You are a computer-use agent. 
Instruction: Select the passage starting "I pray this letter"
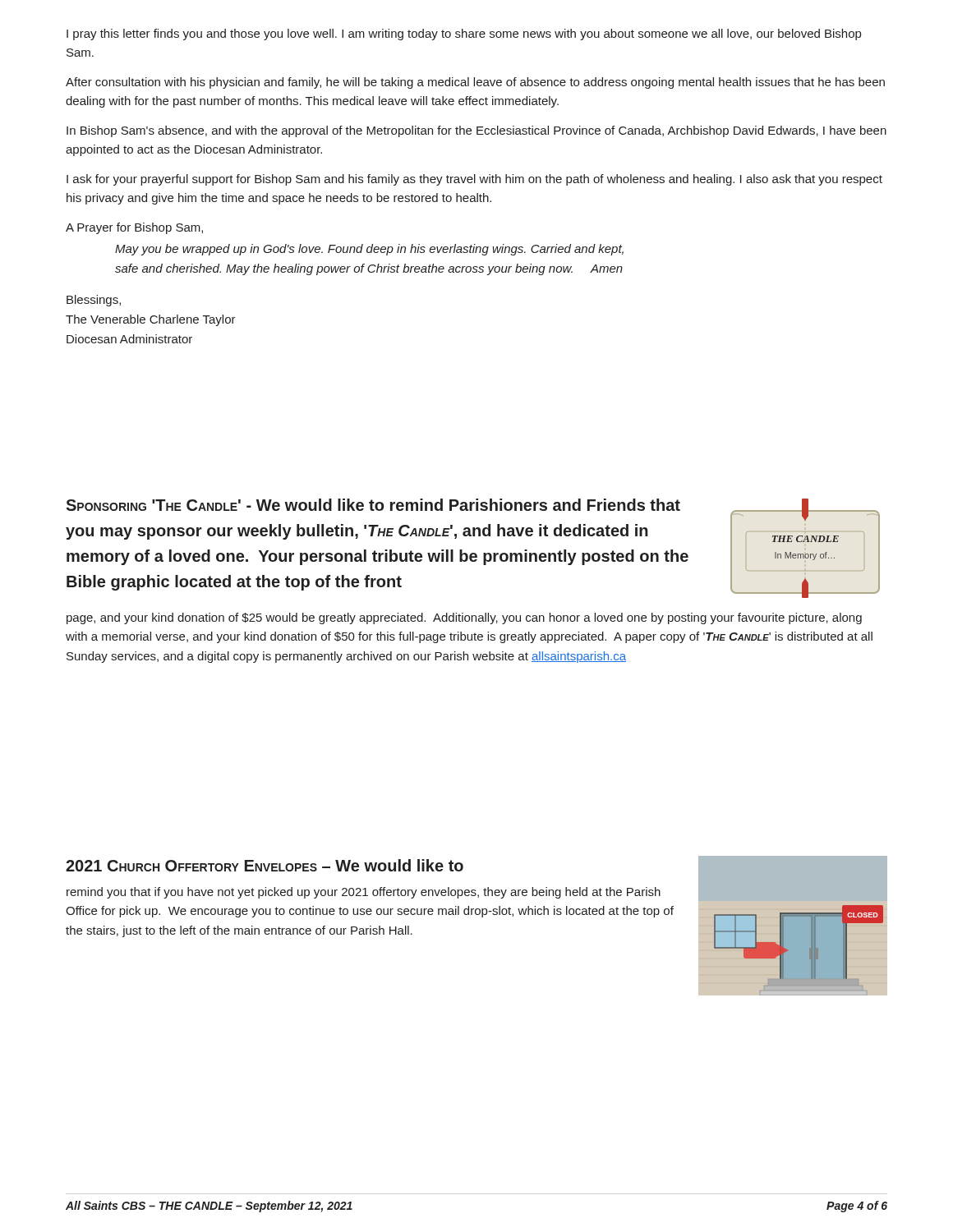point(464,43)
